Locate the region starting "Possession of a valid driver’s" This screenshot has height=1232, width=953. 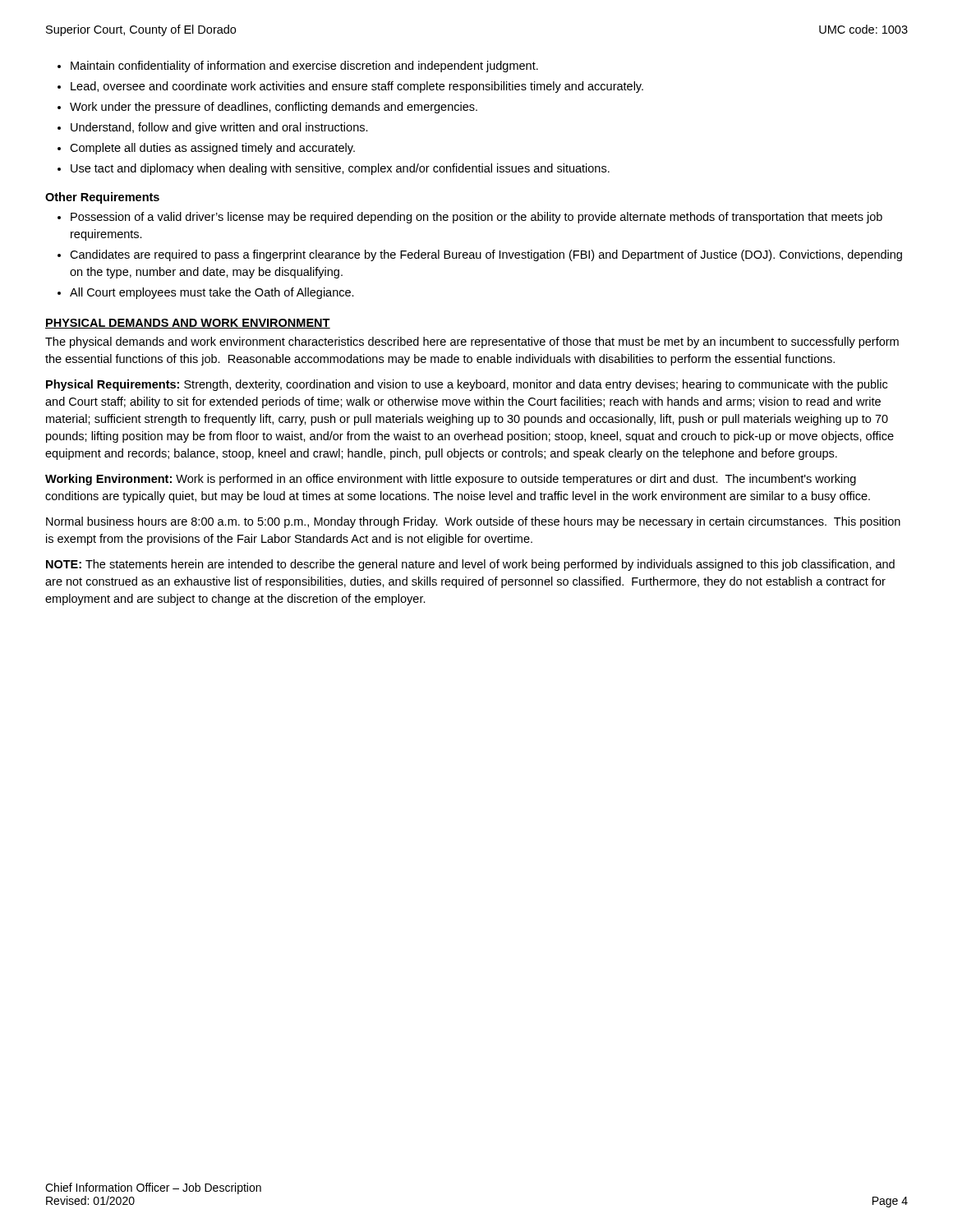(x=476, y=226)
